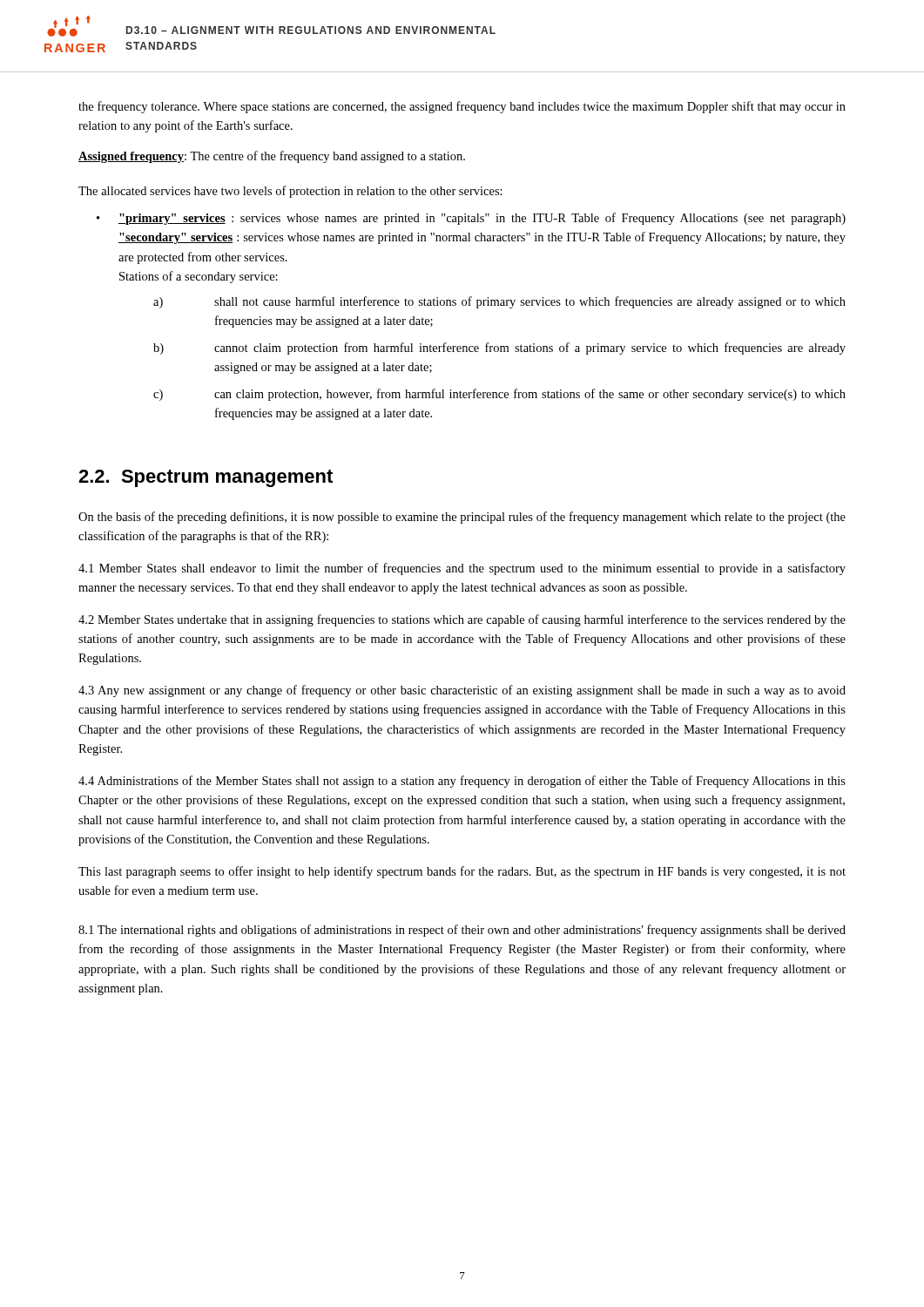Screen dimensions: 1307x924
Task: Find the block starting "1 The international rights"
Action: (x=462, y=959)
